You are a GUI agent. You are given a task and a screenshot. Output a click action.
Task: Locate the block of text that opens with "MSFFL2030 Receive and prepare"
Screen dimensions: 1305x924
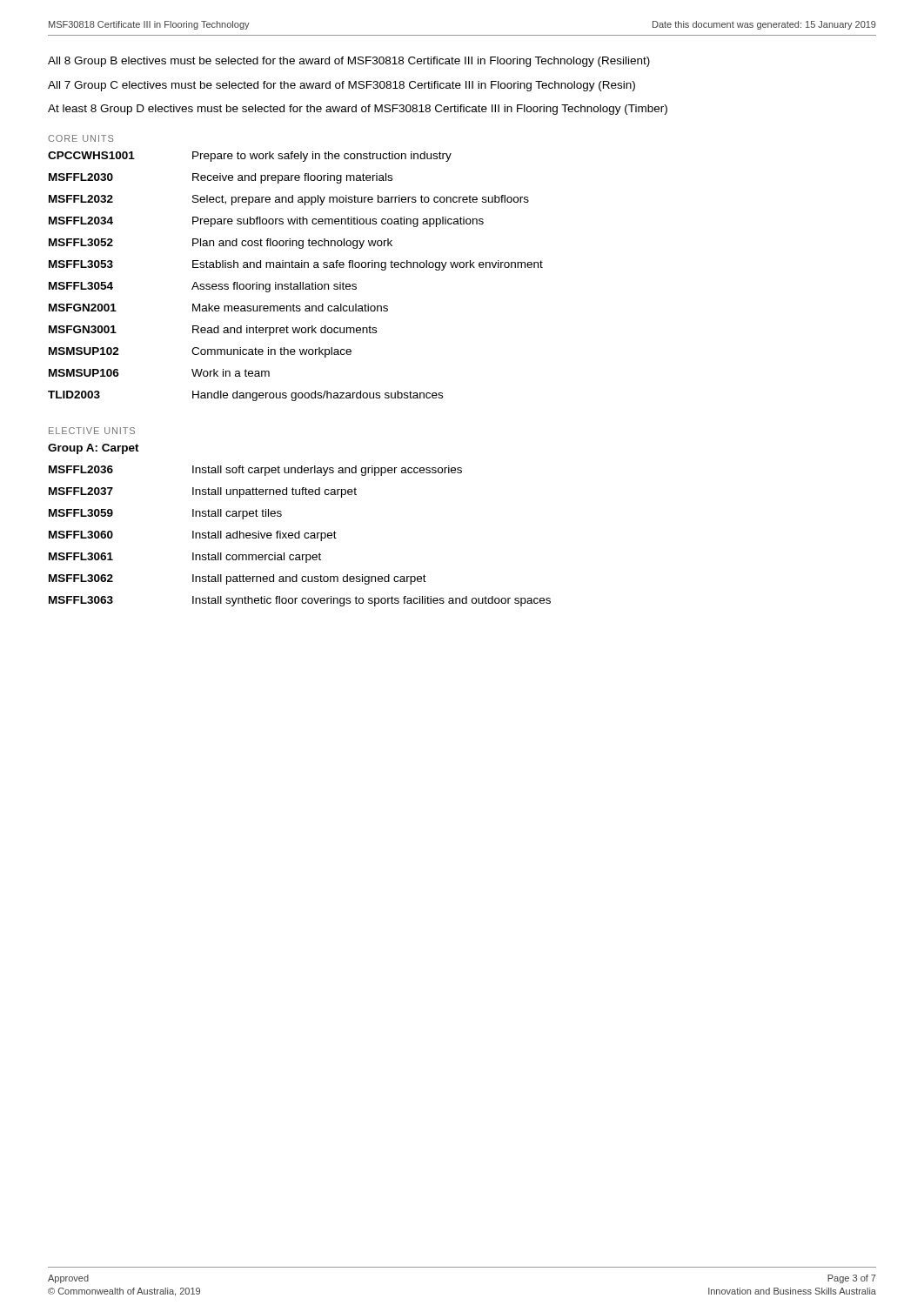point(221,178)
